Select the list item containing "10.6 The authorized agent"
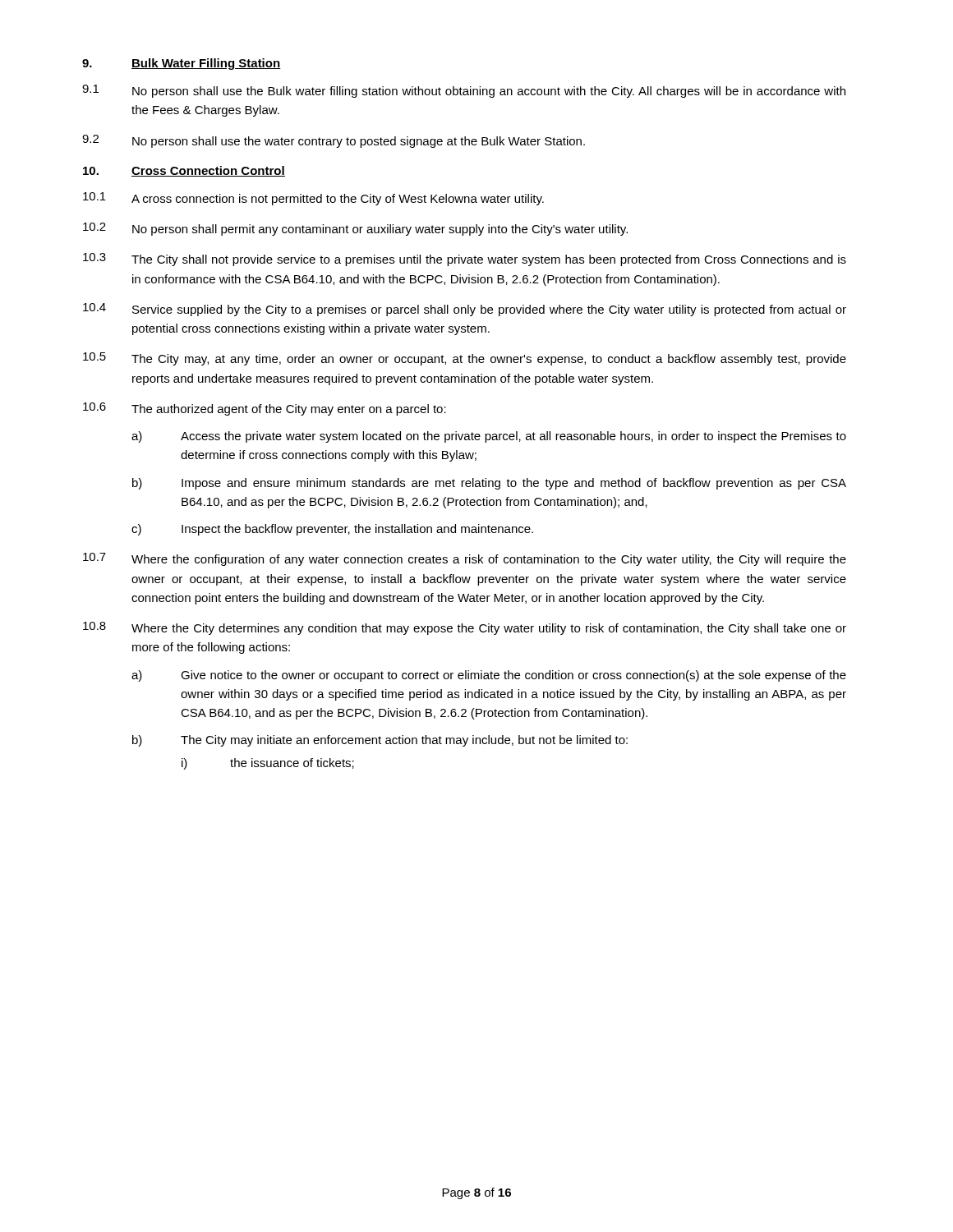Image resolution: width=953 pixels, height=1232 pixels. click(x=464, y=473)
